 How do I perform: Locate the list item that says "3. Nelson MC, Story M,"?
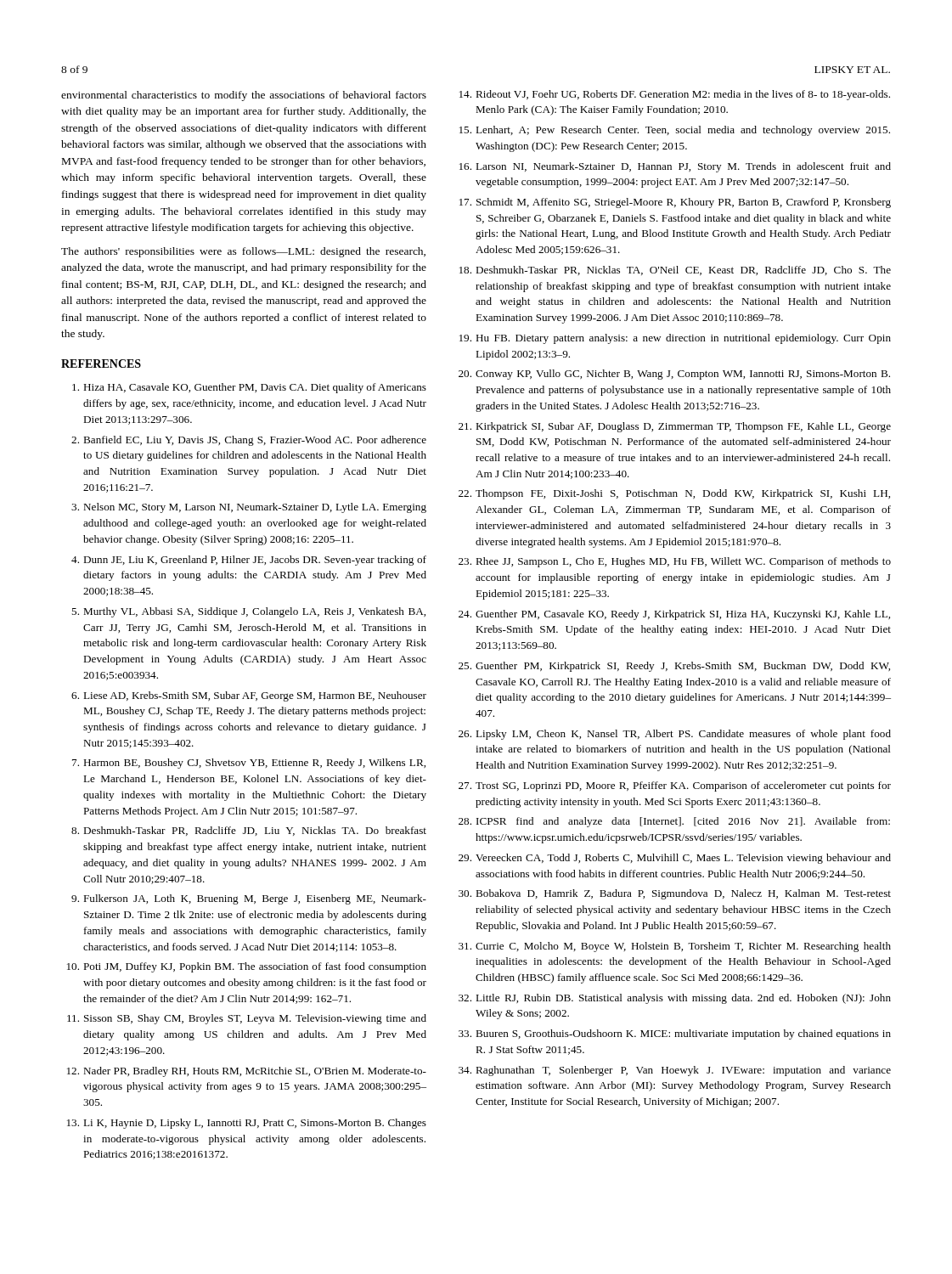click(x=244, y=524)
